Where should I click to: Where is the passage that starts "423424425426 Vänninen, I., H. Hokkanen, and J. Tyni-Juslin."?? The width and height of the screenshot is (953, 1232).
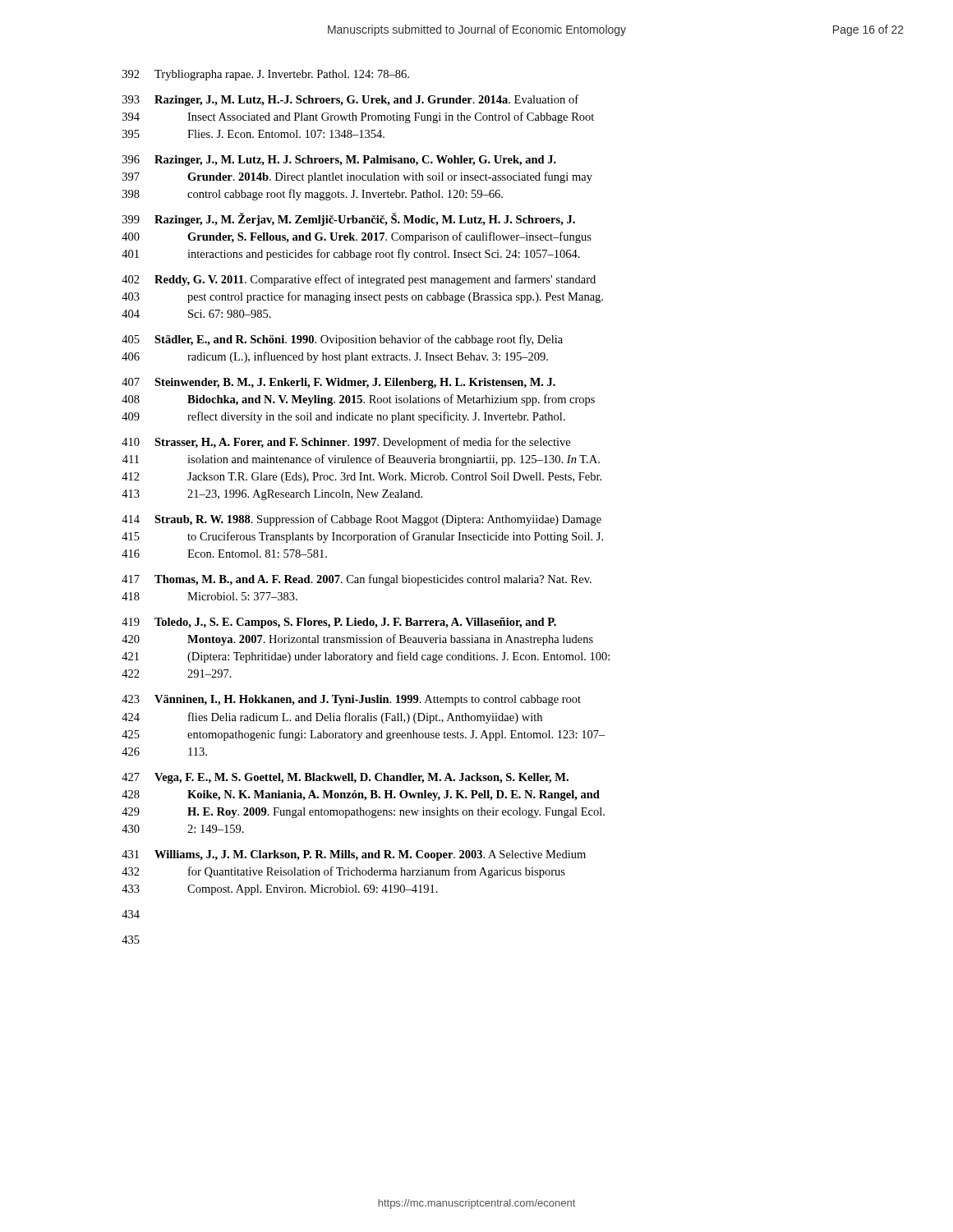coord(493,726)
